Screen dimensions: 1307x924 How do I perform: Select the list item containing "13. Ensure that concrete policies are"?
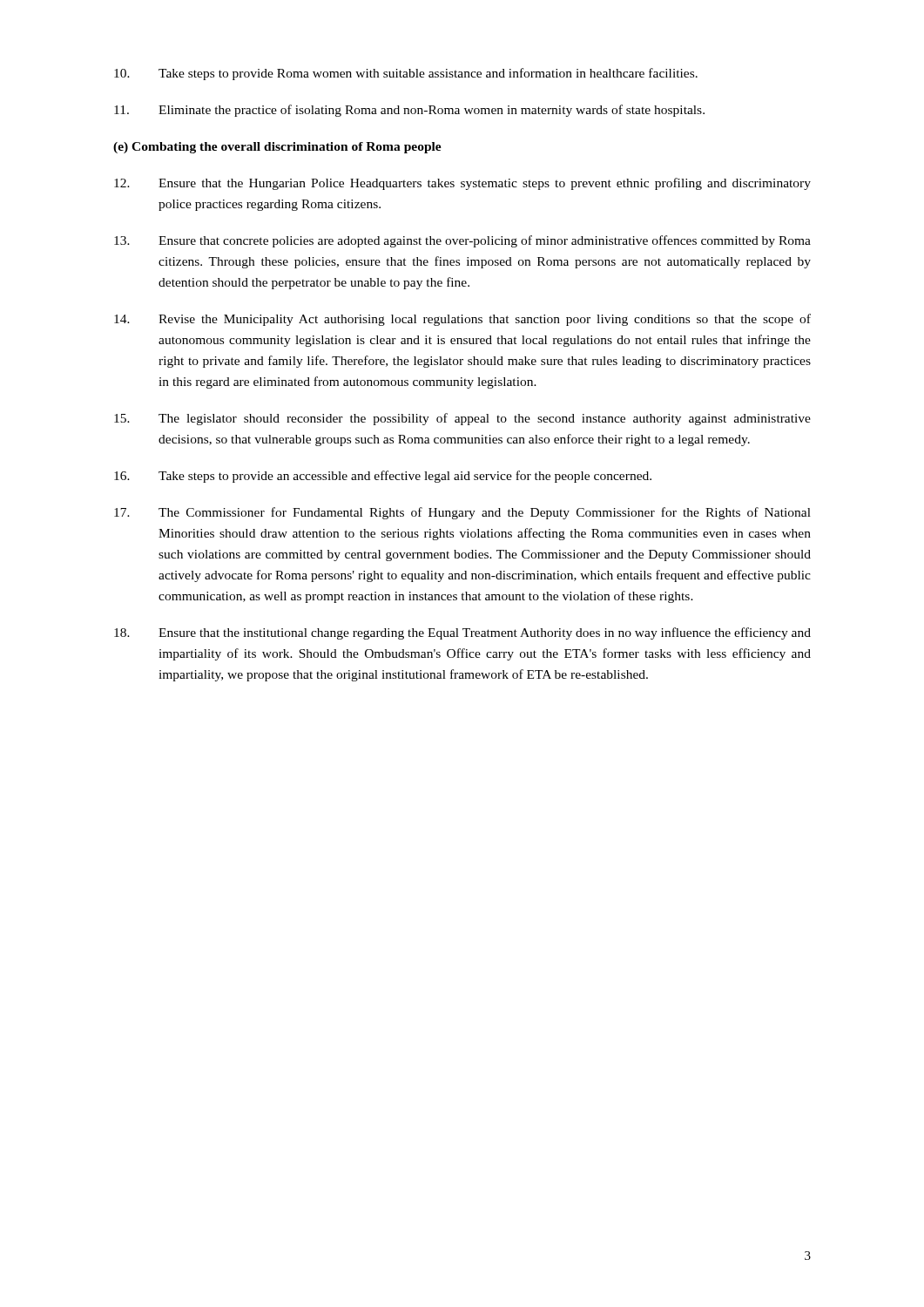462,262
